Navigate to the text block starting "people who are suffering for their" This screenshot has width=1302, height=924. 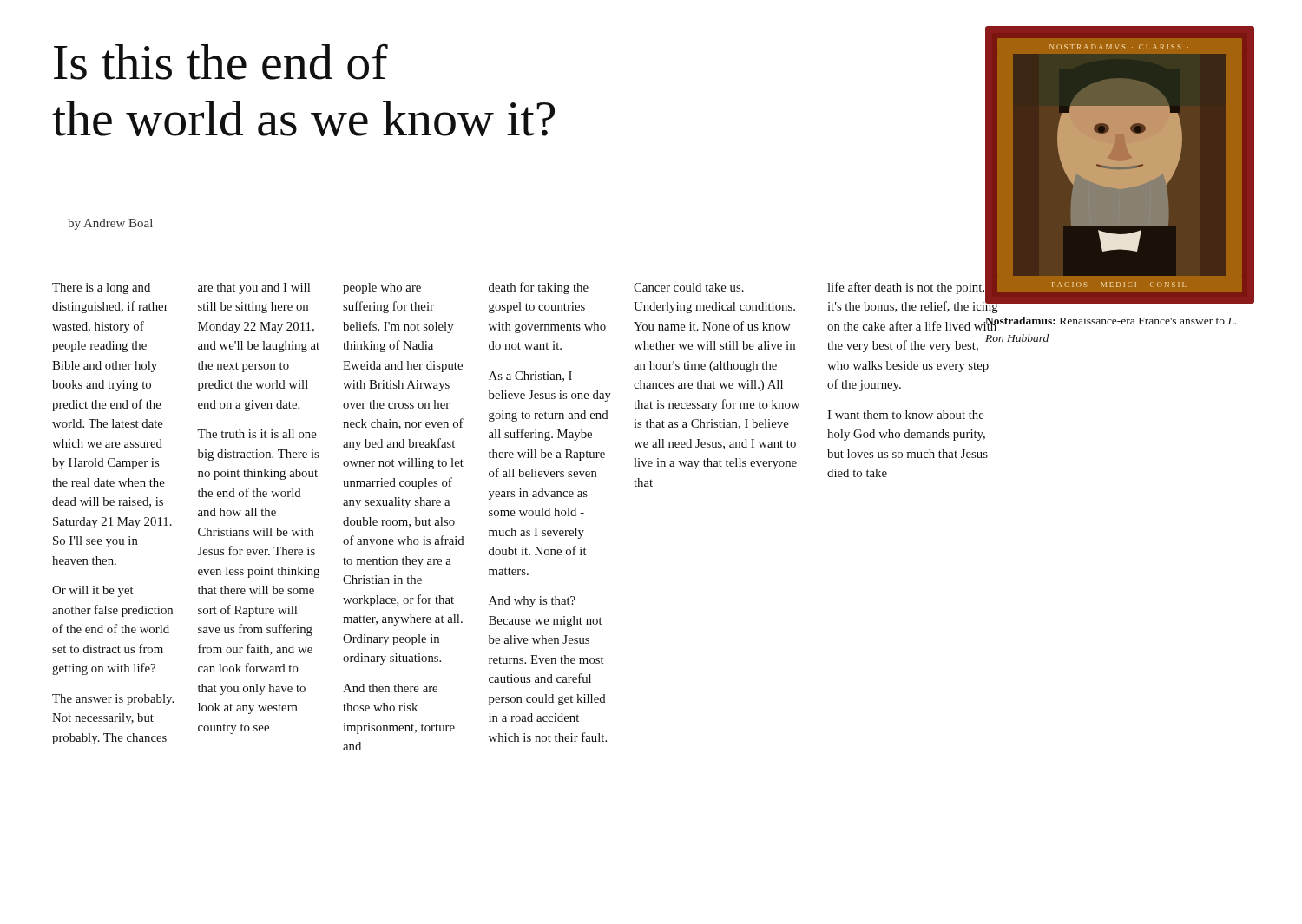404,517
